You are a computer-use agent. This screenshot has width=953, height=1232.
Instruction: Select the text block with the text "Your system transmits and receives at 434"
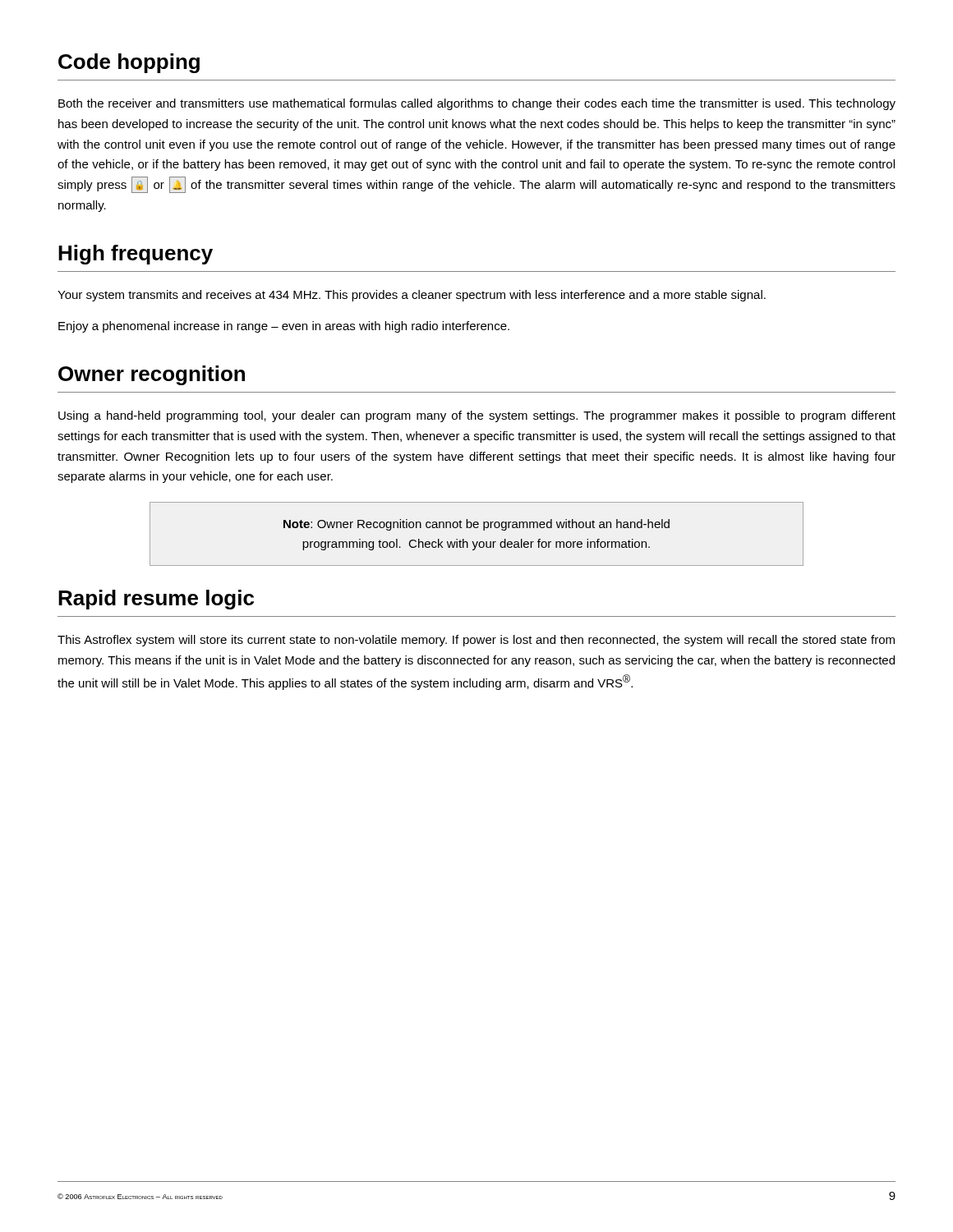(x=412, y=294)
